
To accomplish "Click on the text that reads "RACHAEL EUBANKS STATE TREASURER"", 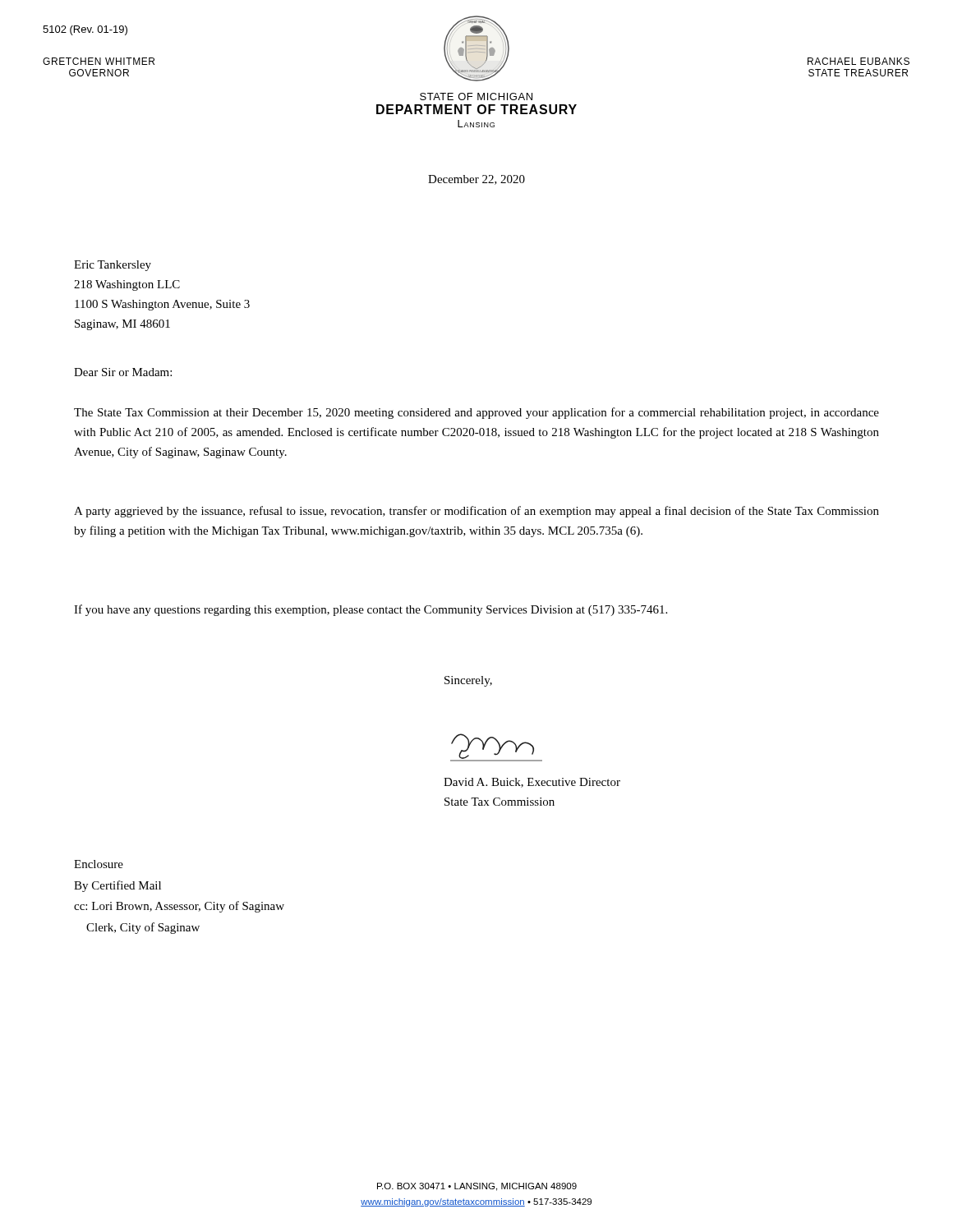I will pyautogui.click(x=859, y=67).
